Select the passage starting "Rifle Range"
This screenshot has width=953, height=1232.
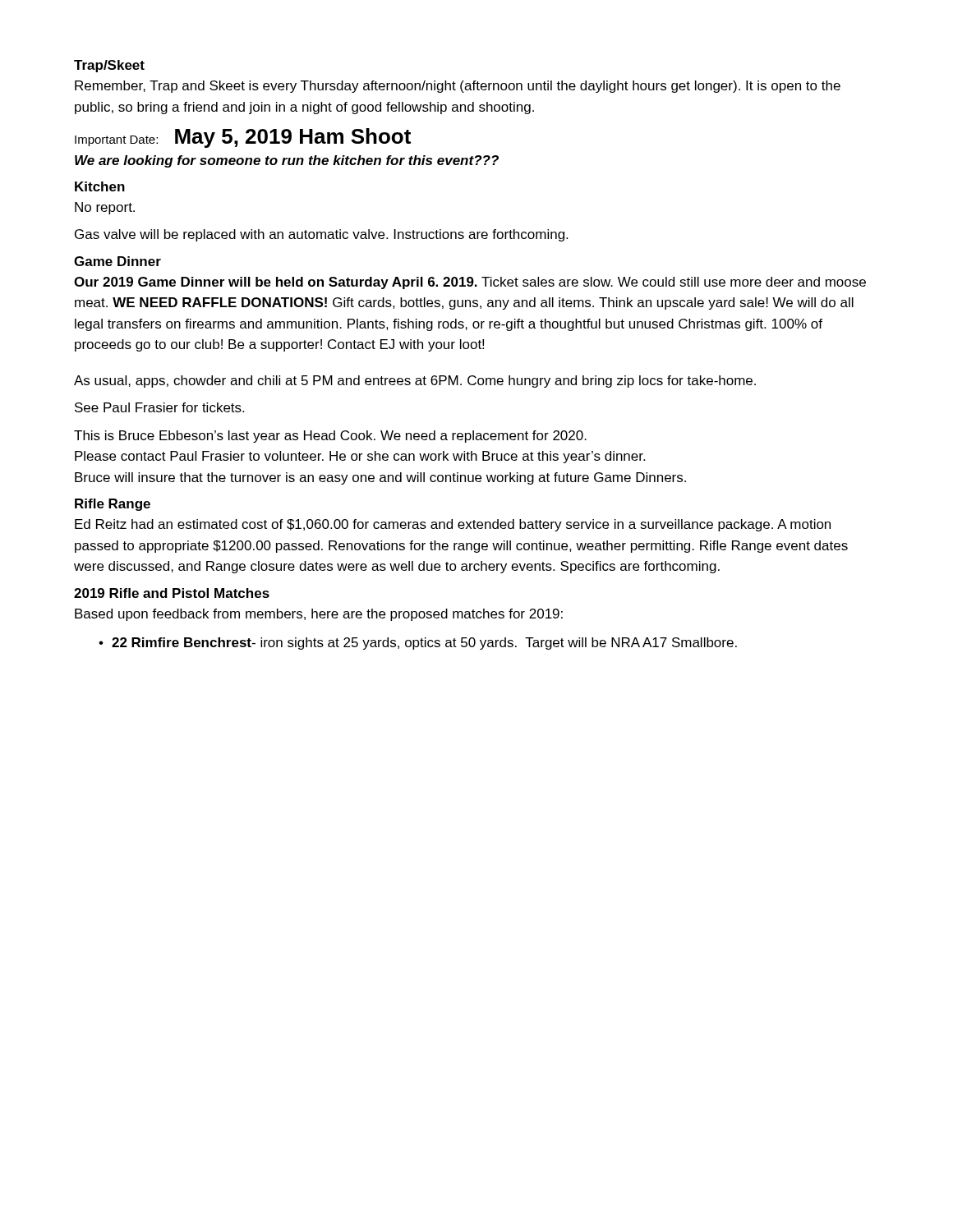112,504
